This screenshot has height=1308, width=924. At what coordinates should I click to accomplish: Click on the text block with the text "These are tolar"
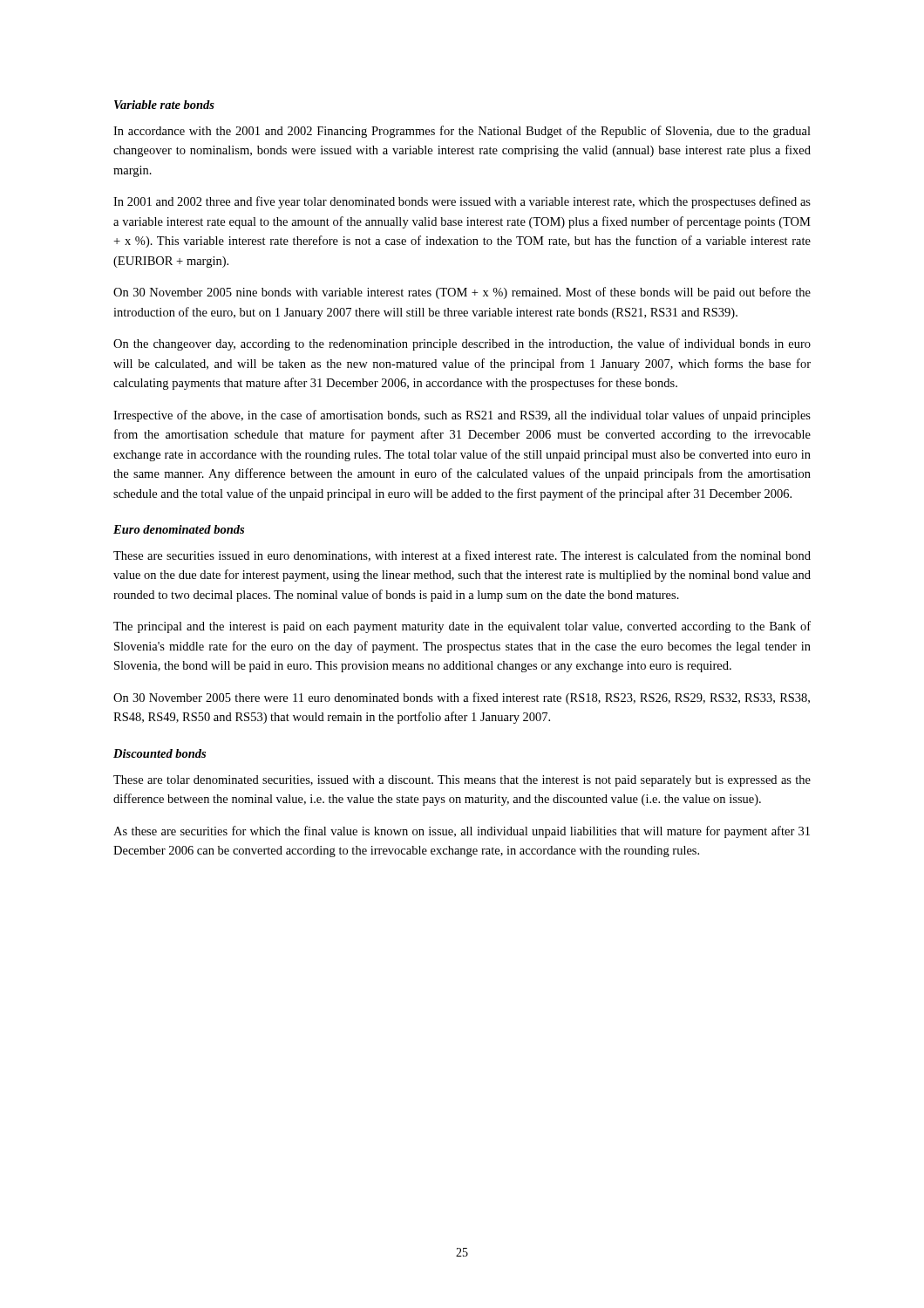(x=462, y=789)
